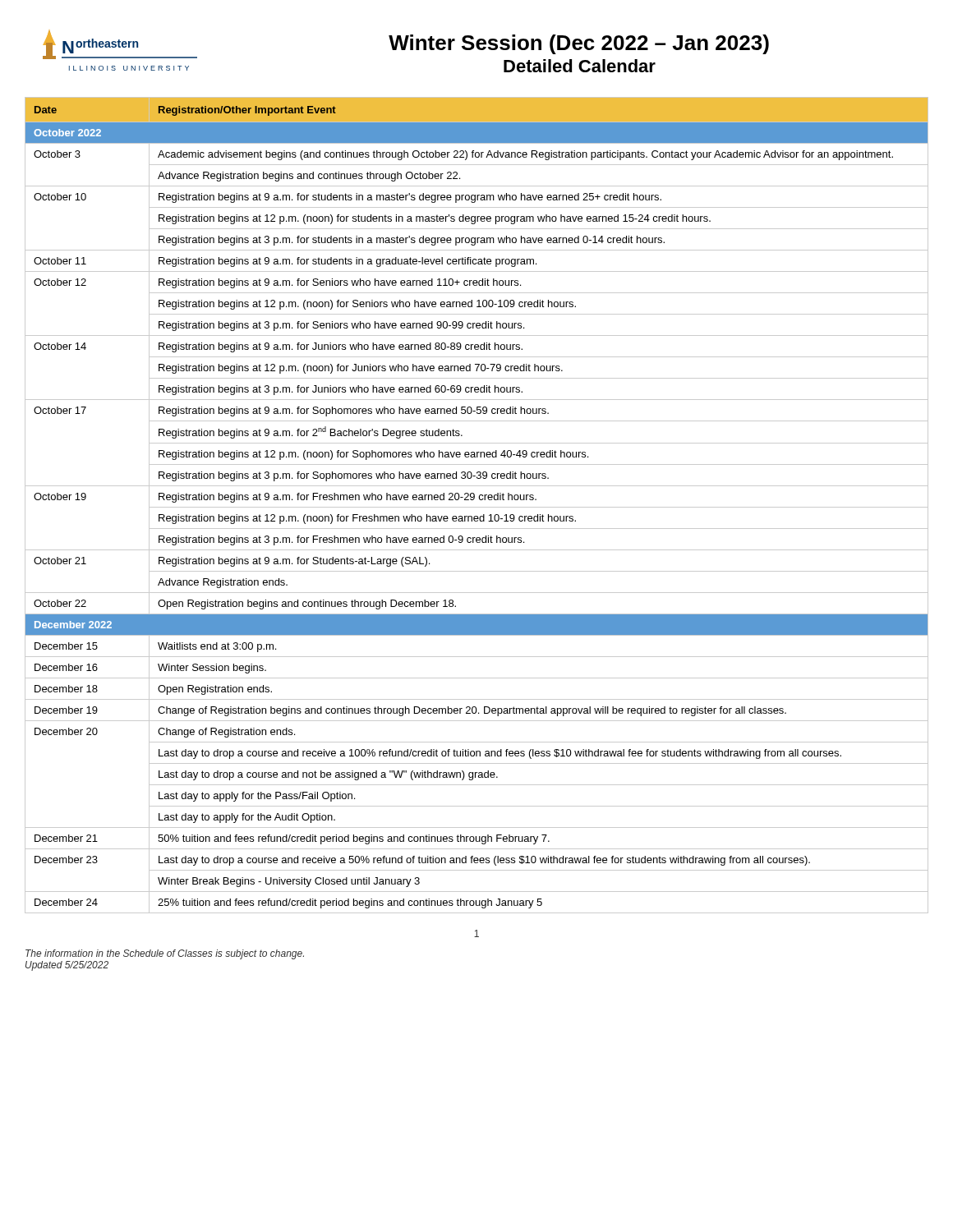Click on the logo
This screenshot has width=953, height=1232.
(x=476, y=53)
